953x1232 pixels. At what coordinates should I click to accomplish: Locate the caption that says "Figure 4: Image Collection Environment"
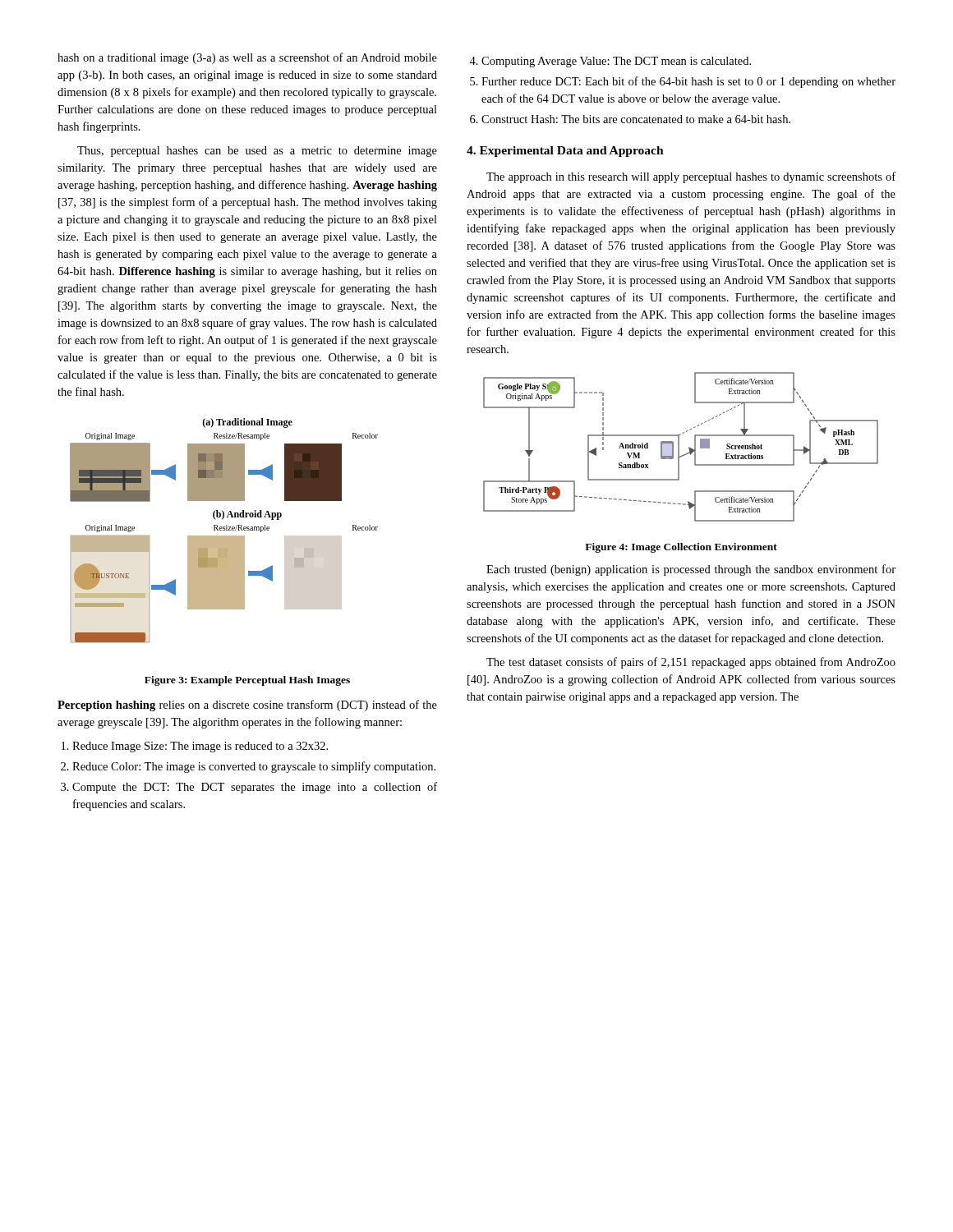tap(681, 546)
